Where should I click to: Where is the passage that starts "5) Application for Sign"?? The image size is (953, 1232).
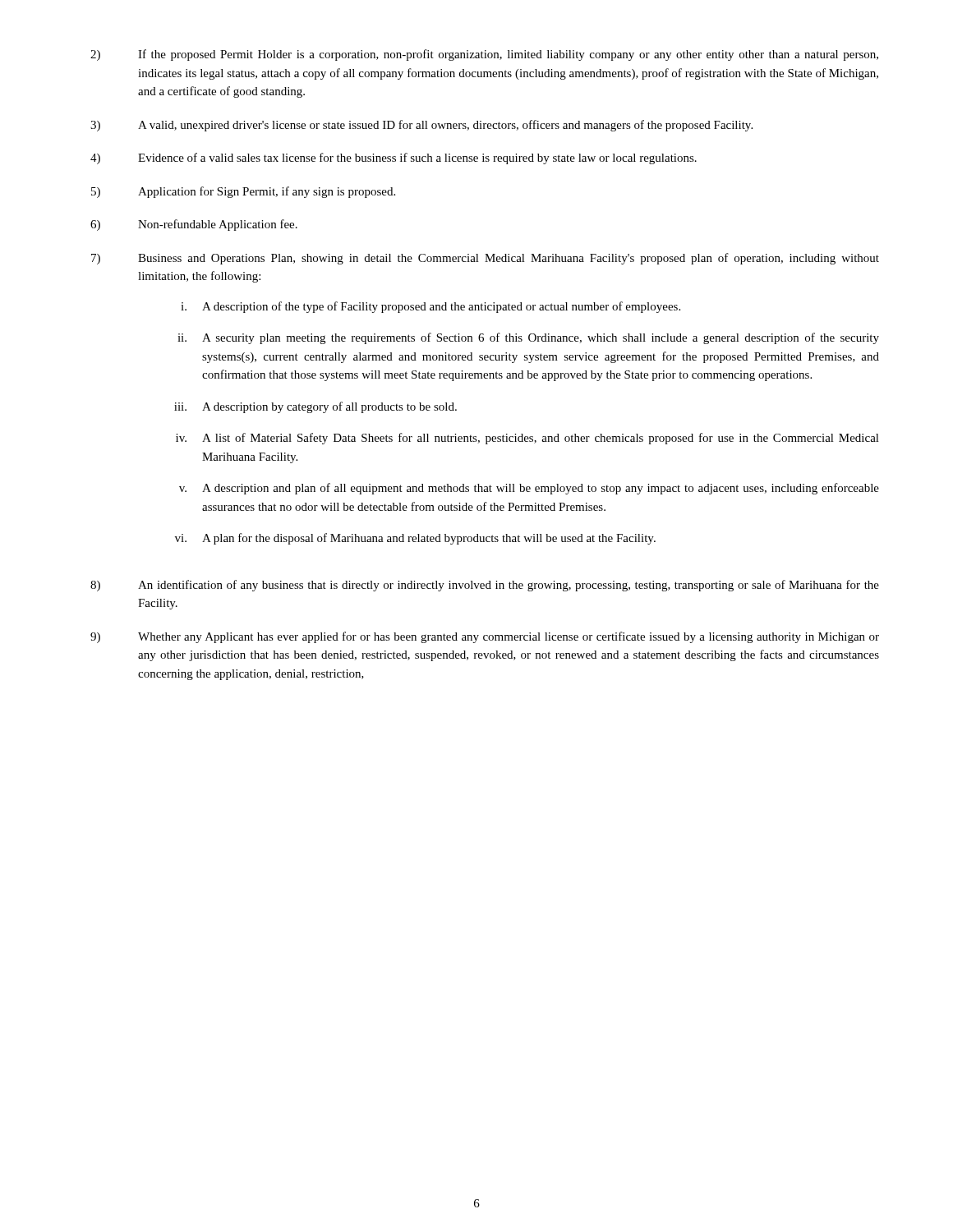pyautogui.click(x=243, y=192)
